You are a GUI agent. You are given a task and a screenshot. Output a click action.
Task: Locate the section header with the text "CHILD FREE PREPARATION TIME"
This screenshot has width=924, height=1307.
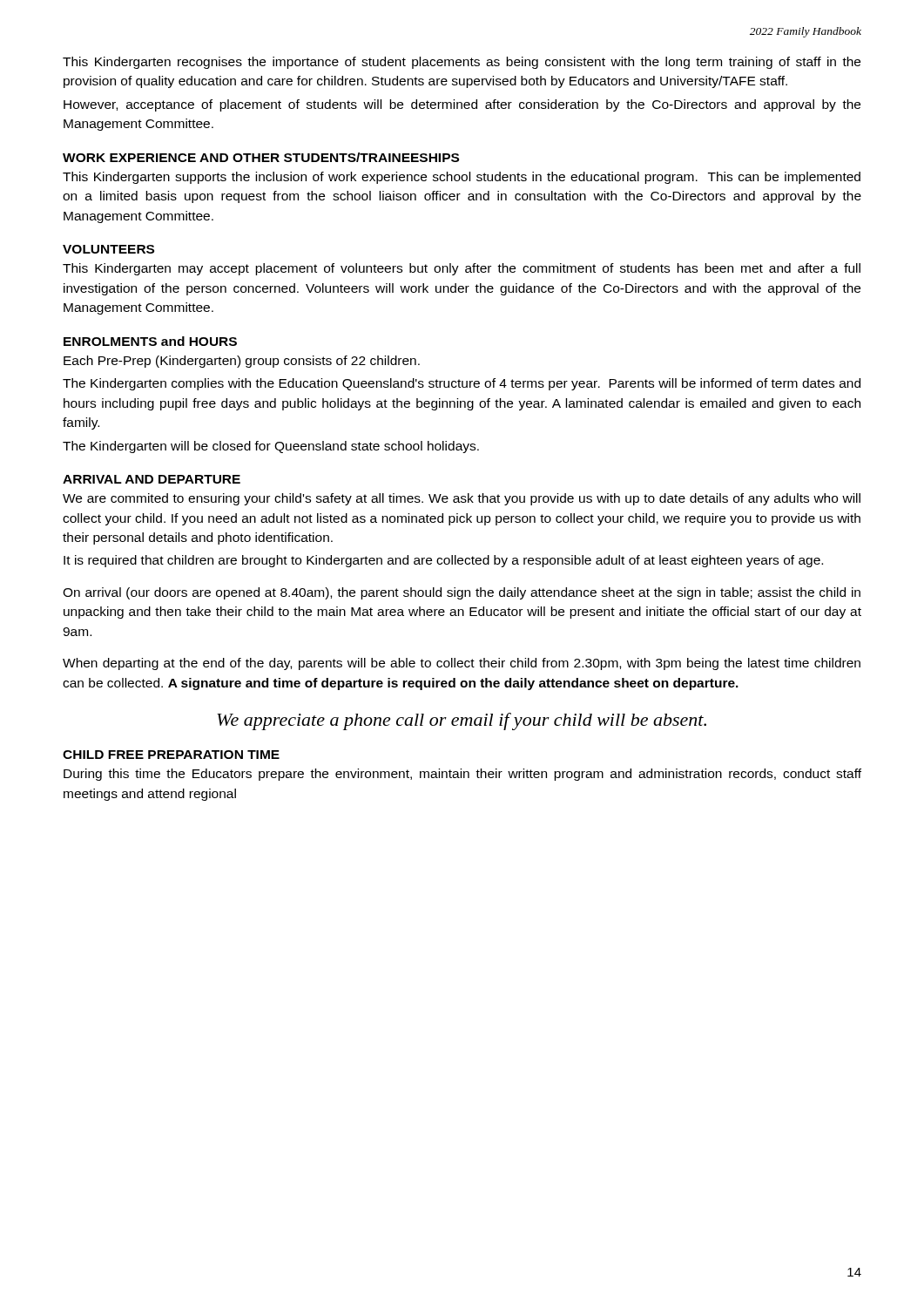tap(171, 754)
